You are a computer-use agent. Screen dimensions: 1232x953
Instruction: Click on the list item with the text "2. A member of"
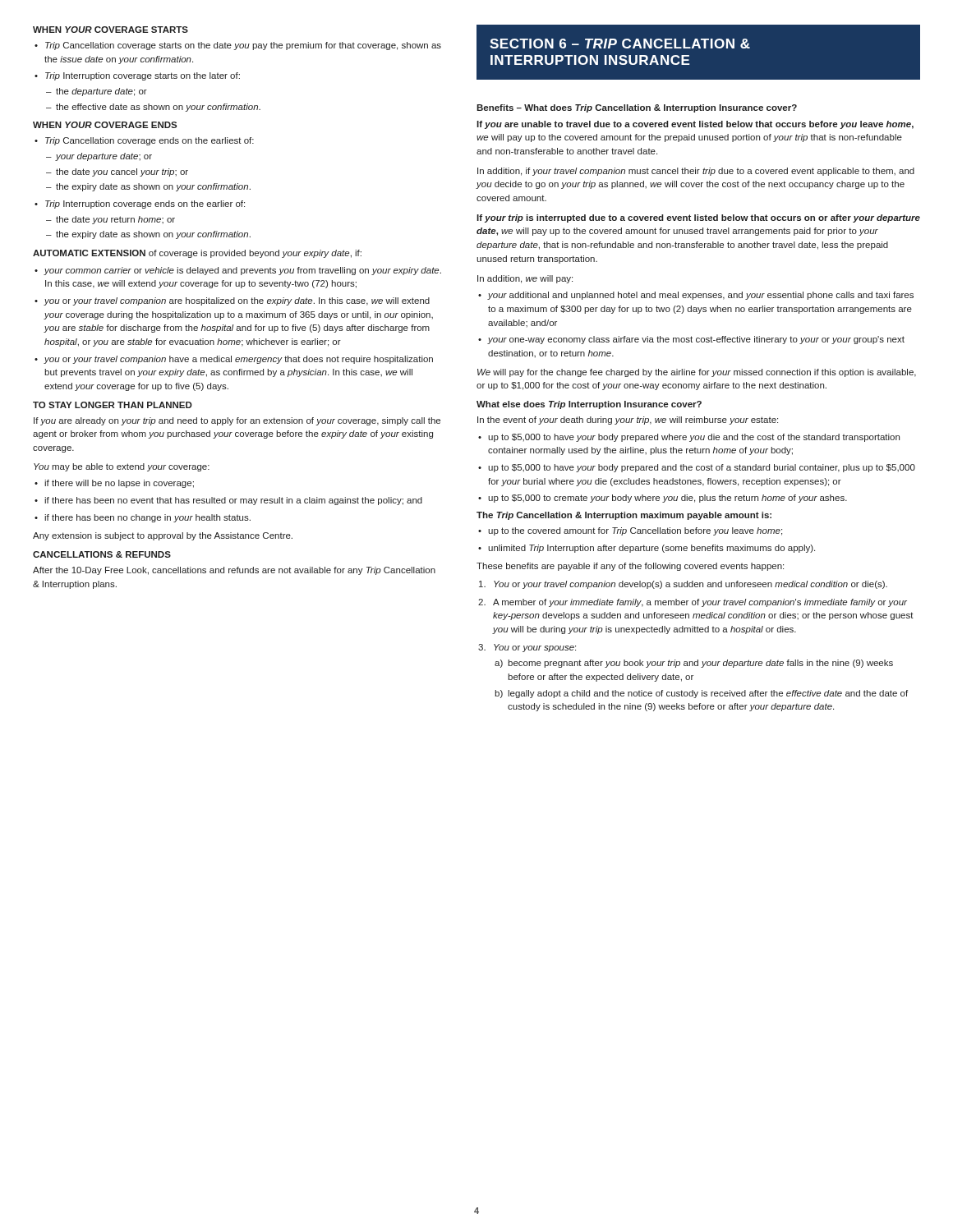696,615
